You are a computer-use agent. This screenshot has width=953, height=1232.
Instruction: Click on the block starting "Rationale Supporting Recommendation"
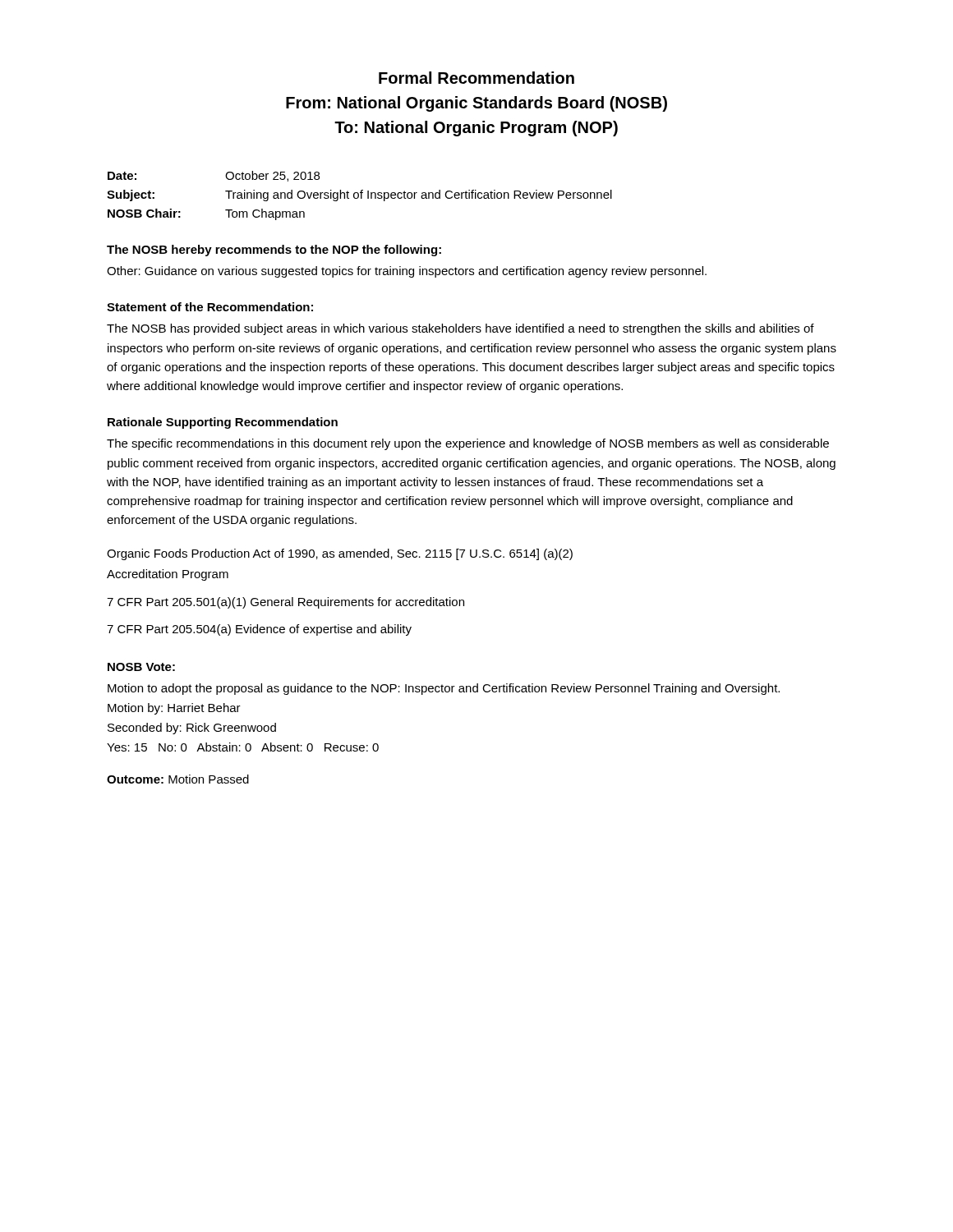click(x=223, y=422)
